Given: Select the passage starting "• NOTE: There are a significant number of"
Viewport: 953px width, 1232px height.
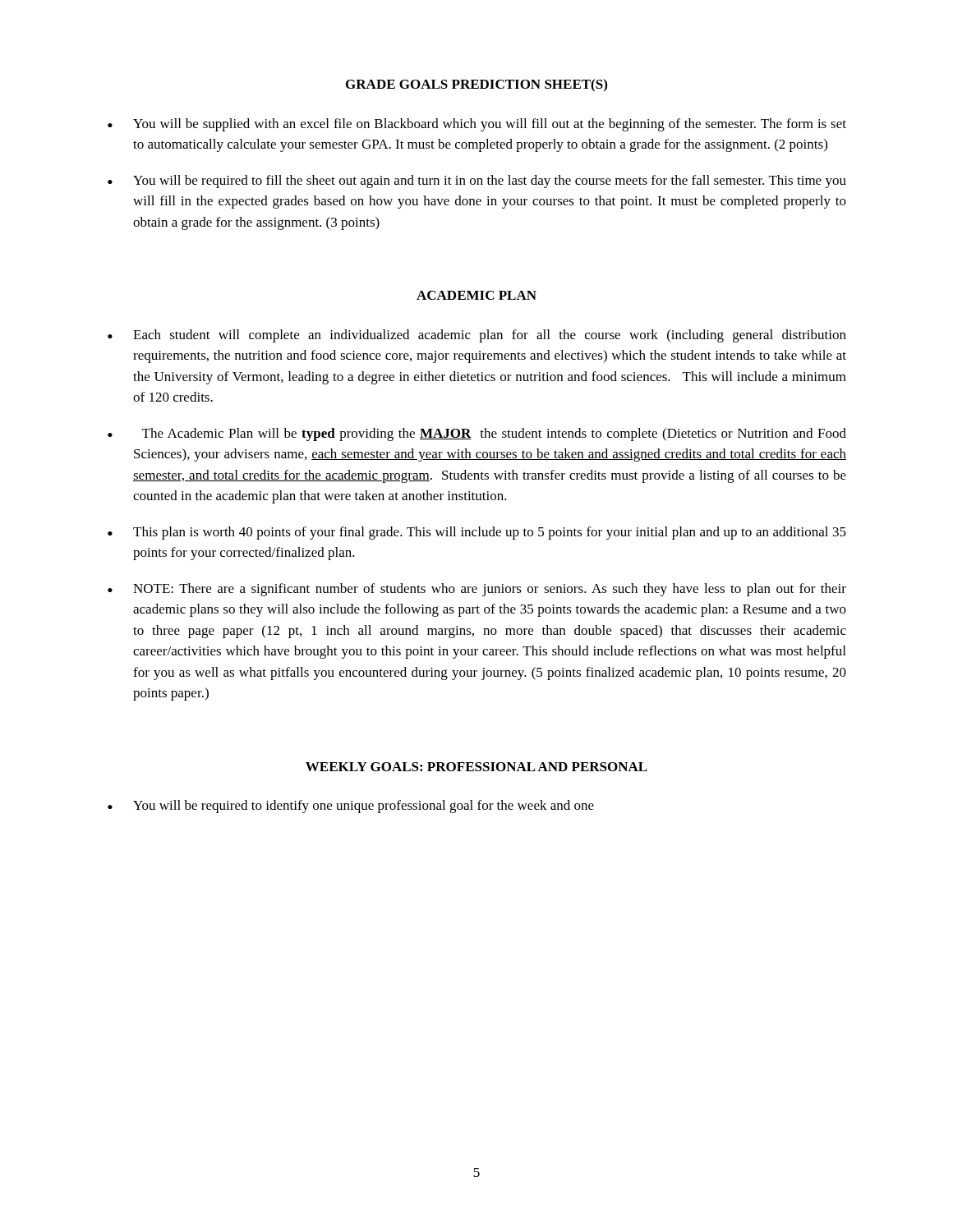Looking at the screenshot, I should point(476,641).
